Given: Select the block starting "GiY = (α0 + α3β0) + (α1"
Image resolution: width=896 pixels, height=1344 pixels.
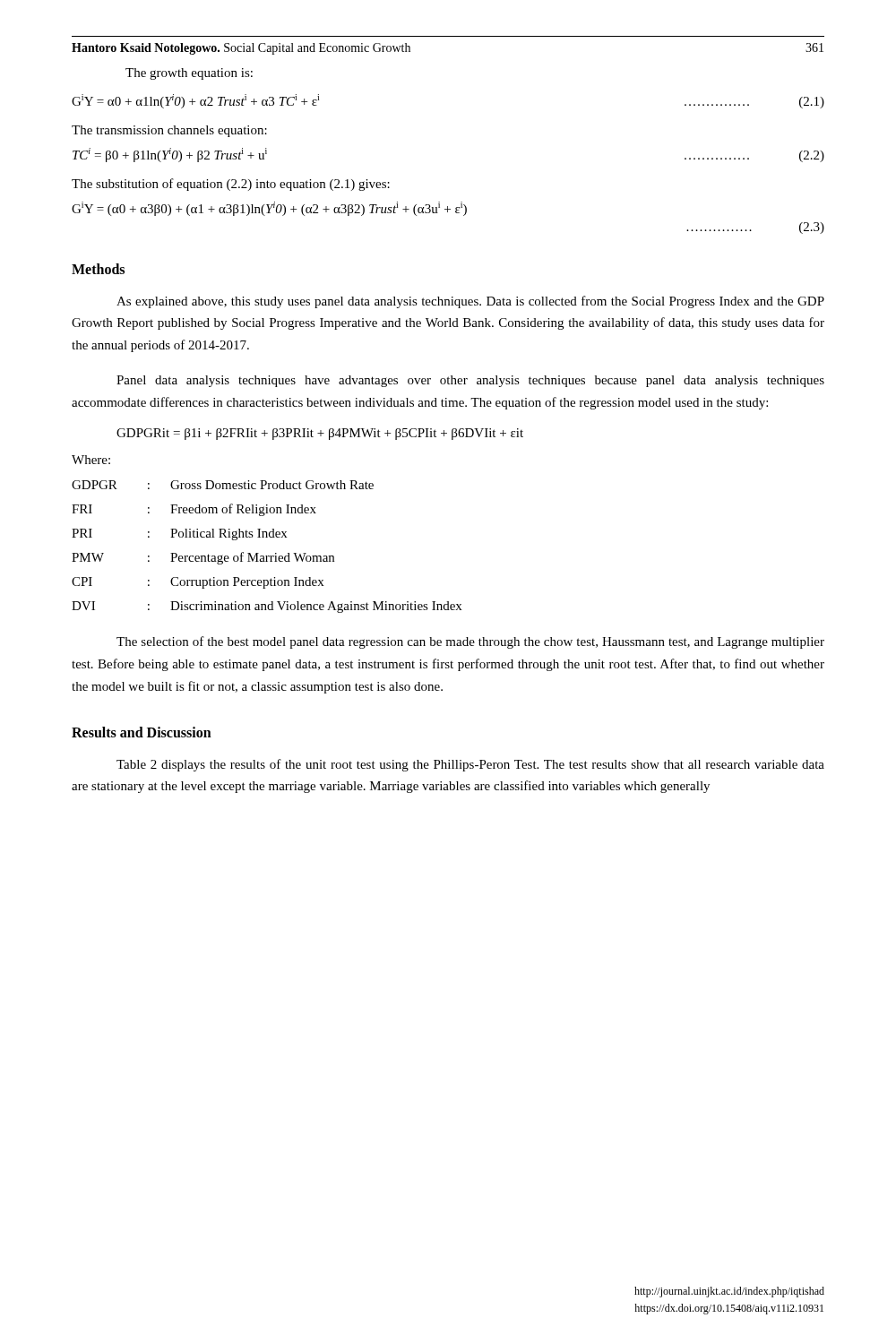Looking at the screenshot, I should (448, 216).
